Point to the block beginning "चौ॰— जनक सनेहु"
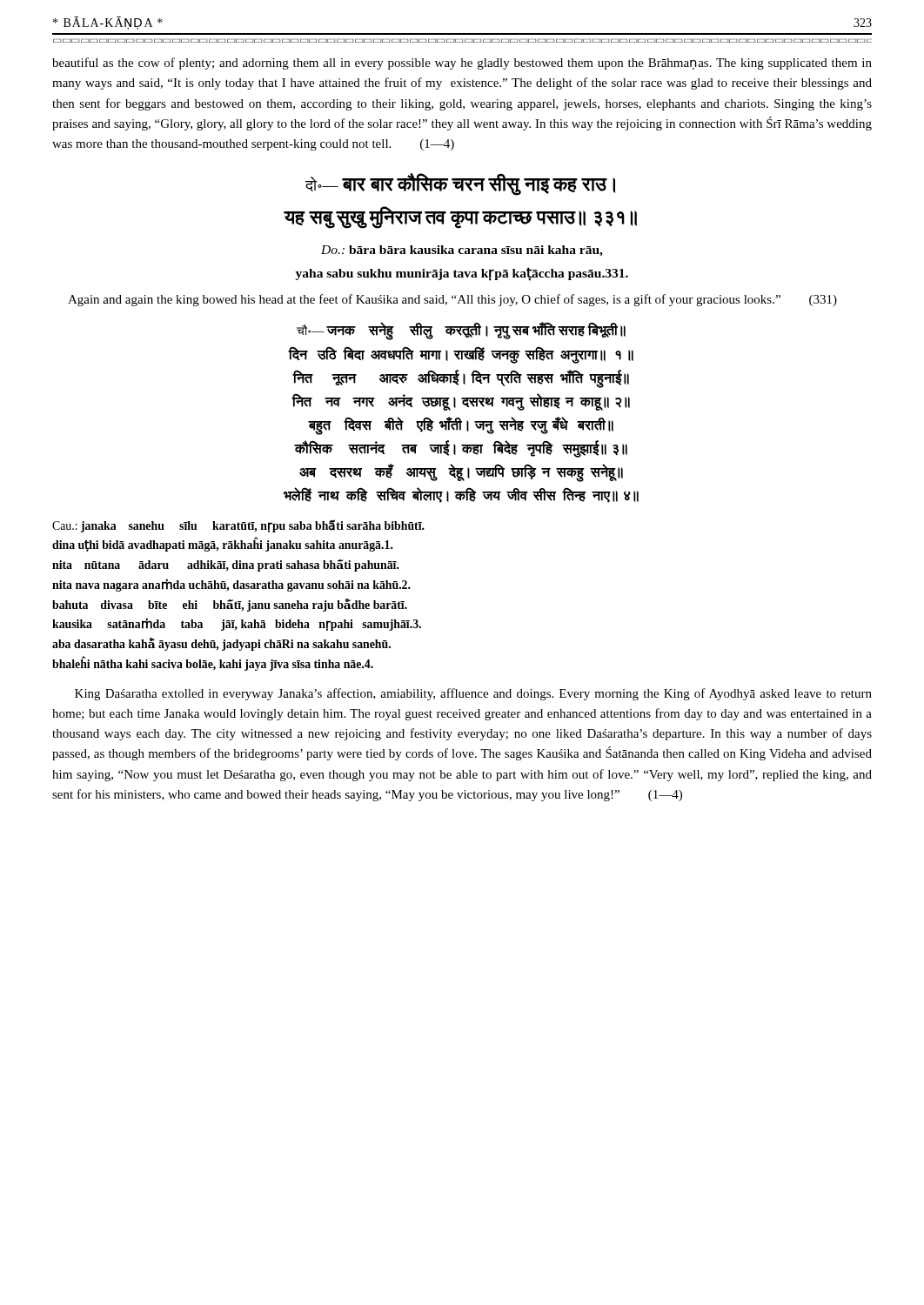The width and height of the screenshot is (924, 1305). coord(462,413)
